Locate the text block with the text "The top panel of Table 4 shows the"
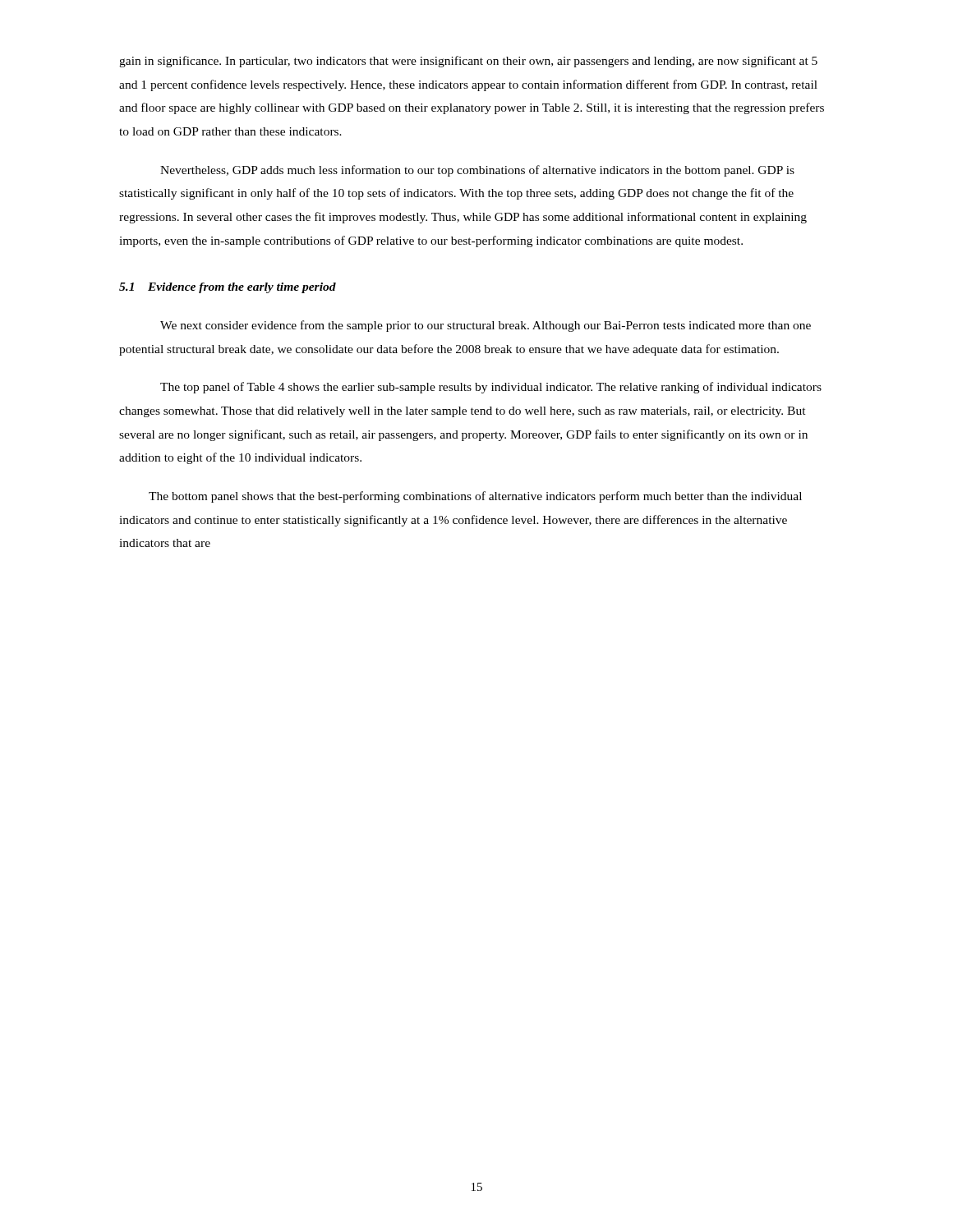 point(476,423)
